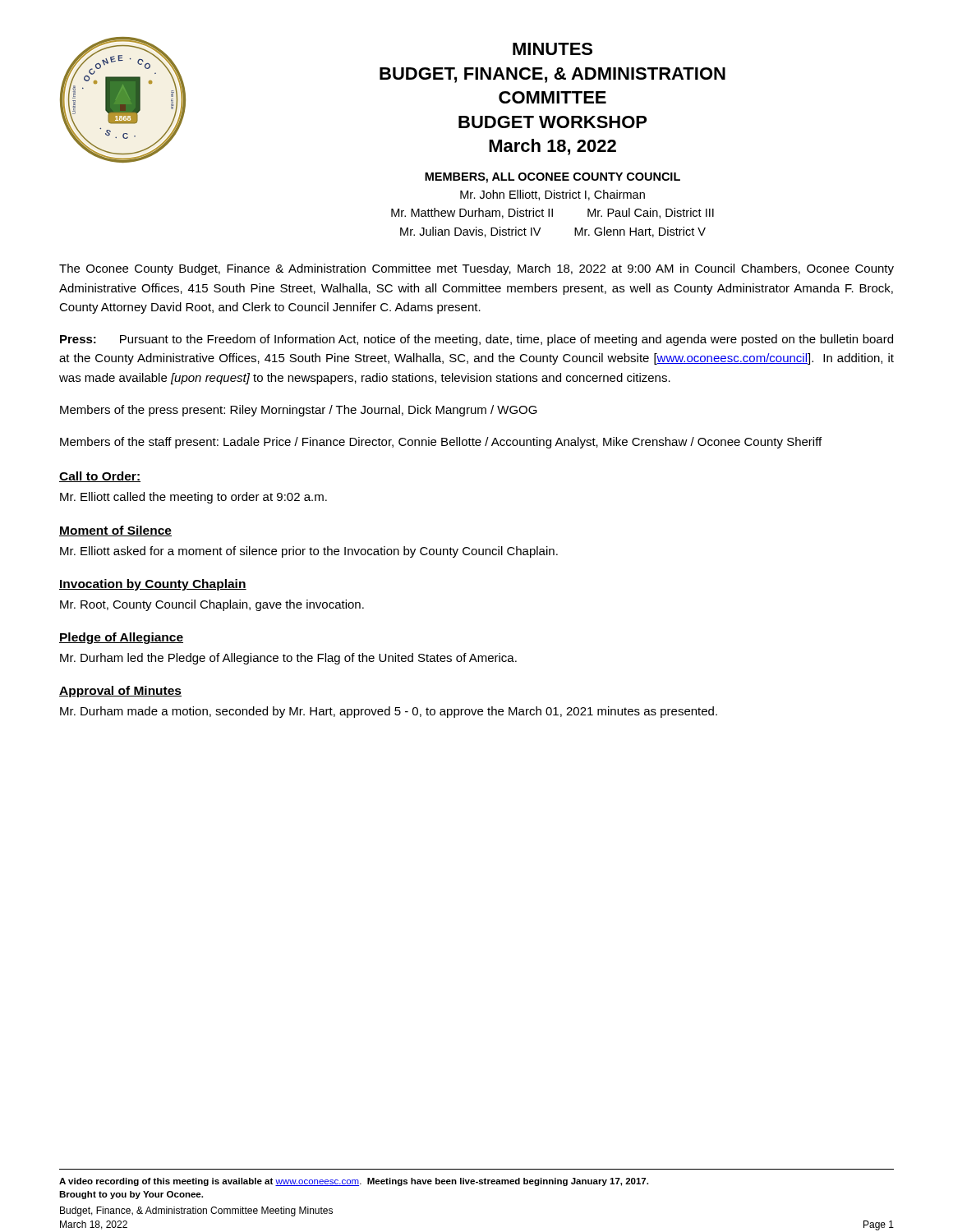Point to the block starting "The Oconee County Budget,"
Screen dimensions: 1232x953
[x=476, y=288]
